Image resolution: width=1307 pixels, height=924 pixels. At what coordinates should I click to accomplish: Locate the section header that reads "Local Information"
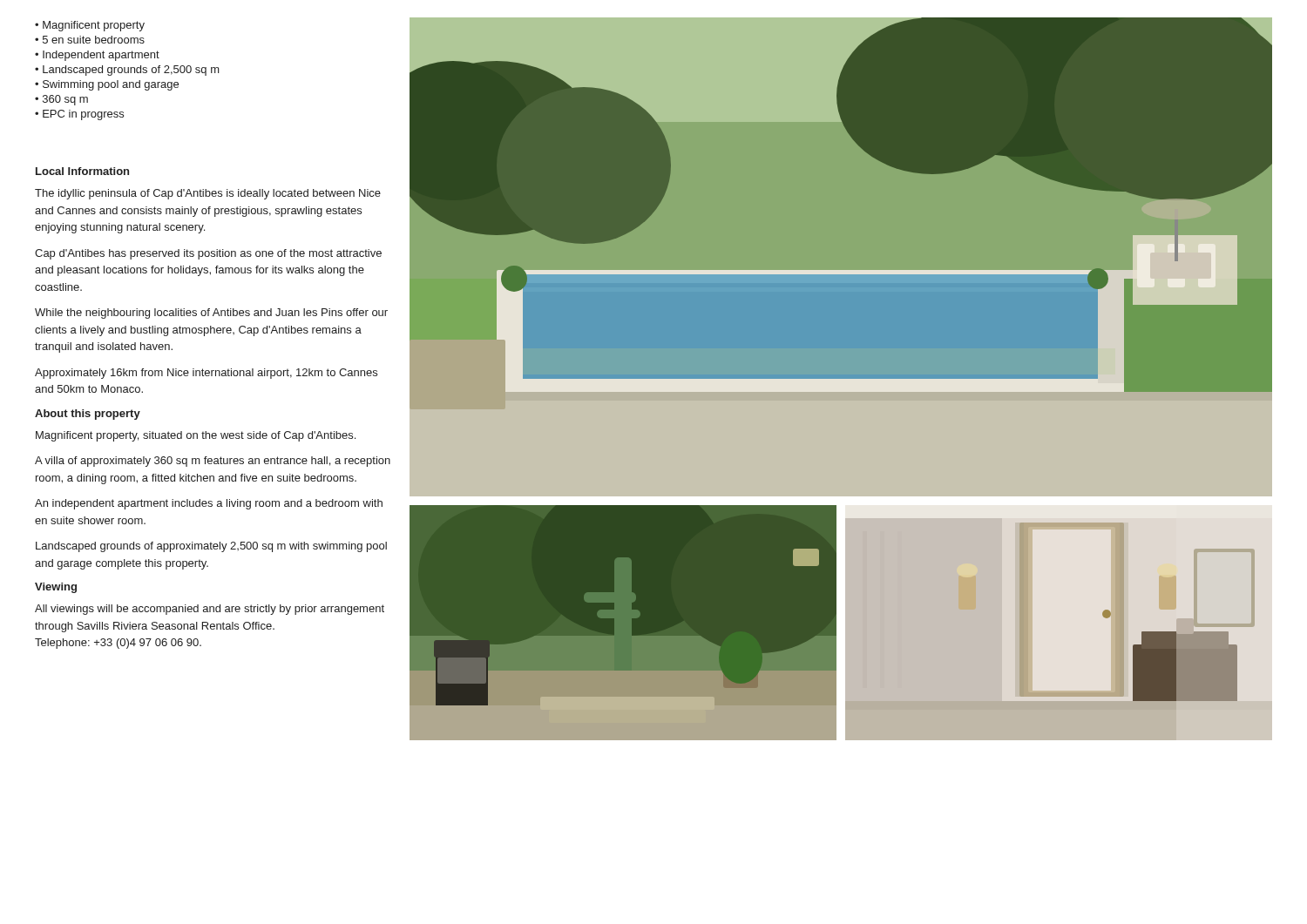(x=82, y=171)
